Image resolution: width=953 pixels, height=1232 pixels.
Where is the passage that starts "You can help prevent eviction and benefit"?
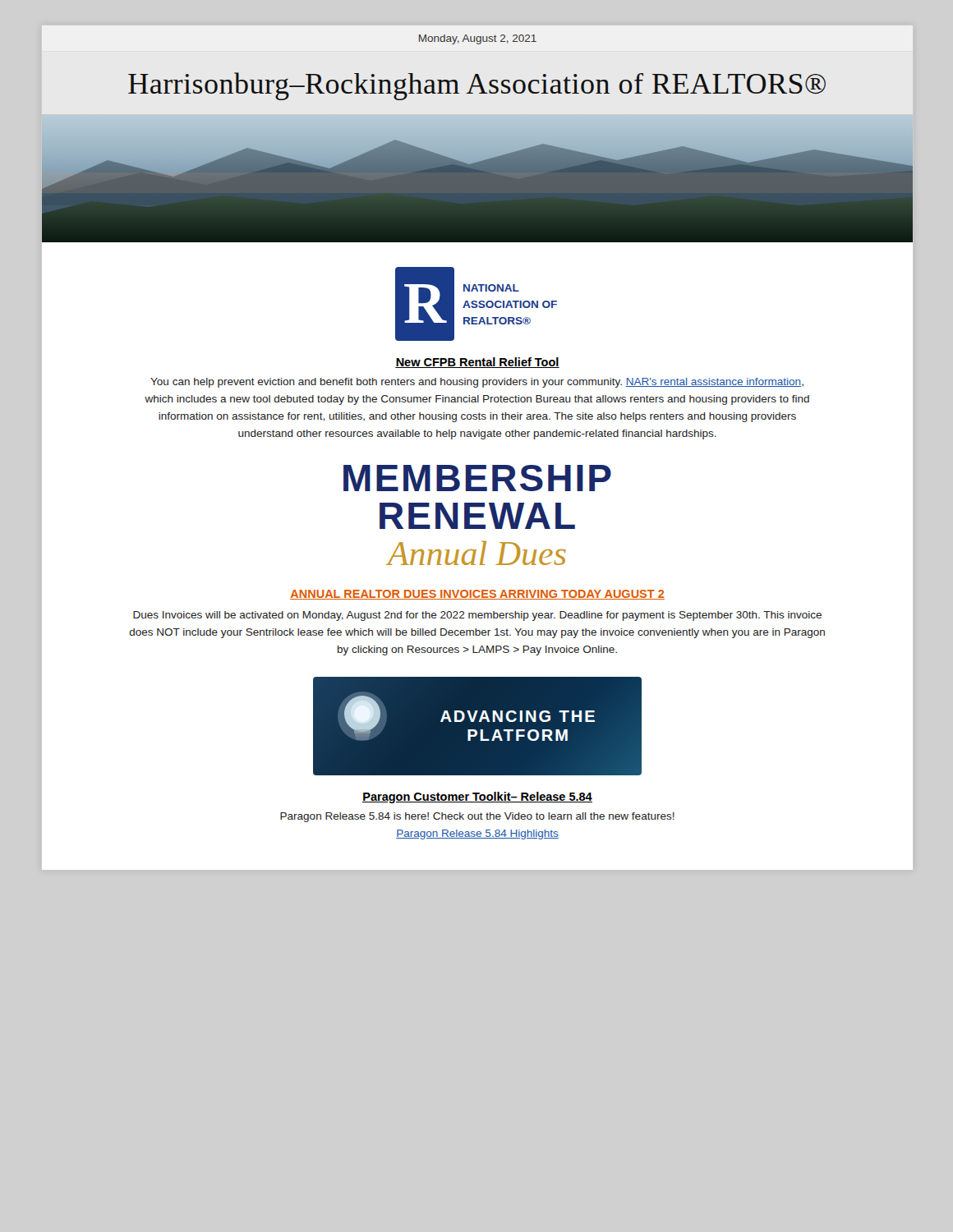(477, 407)
